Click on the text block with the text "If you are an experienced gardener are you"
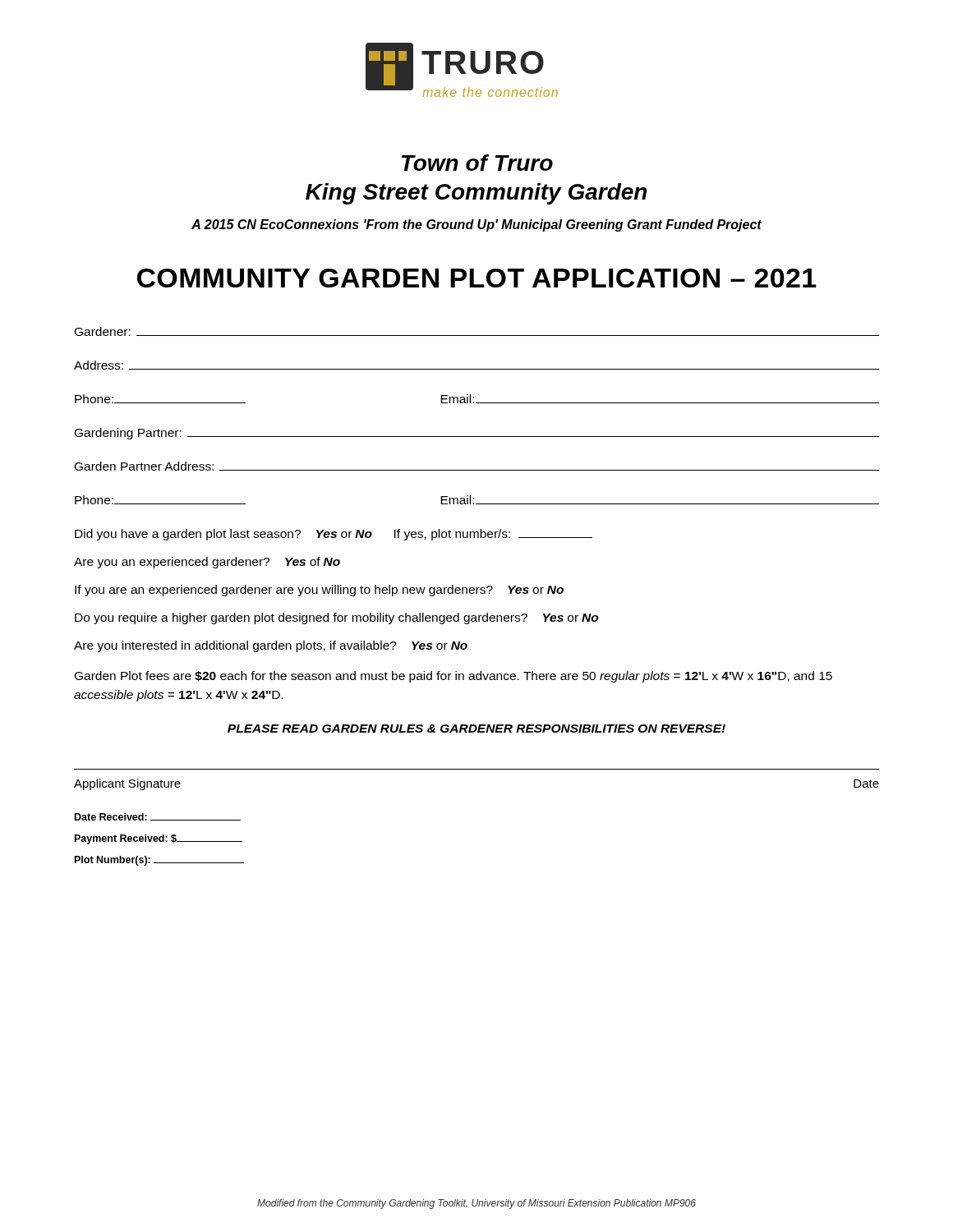953x1232 pixels. click(319, 590)
